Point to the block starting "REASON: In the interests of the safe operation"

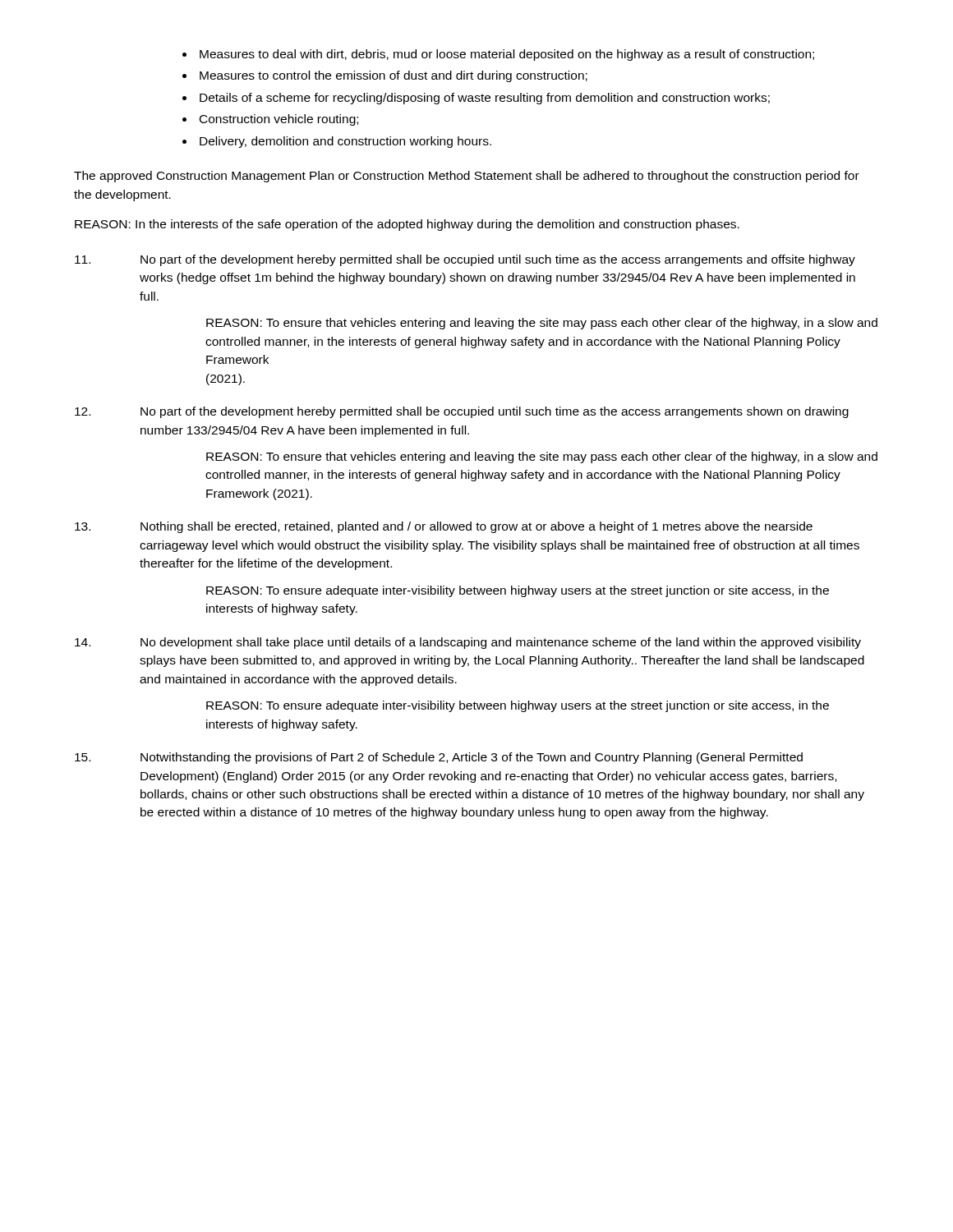point(407,224)
